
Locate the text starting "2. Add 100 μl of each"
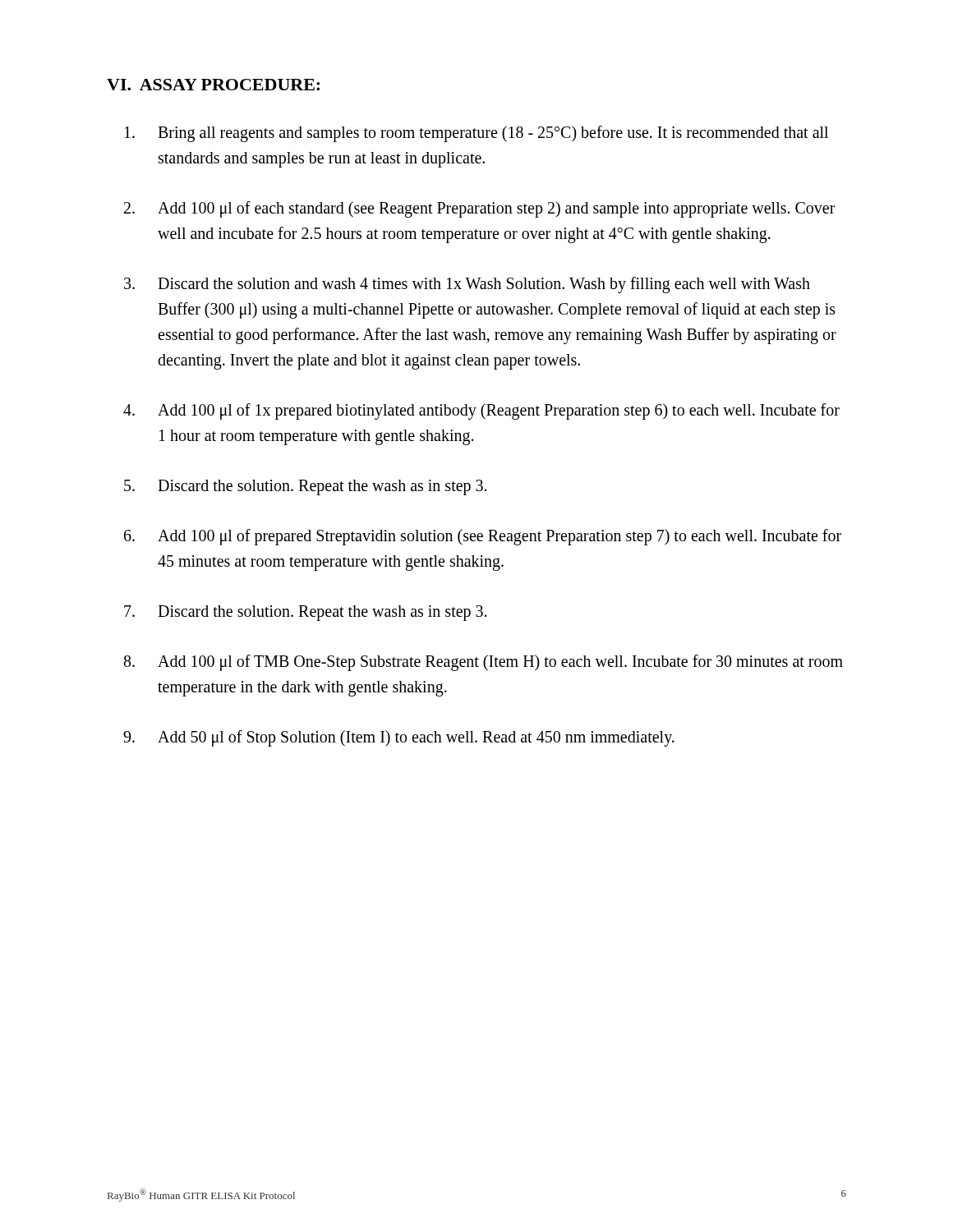click(485, 221)
